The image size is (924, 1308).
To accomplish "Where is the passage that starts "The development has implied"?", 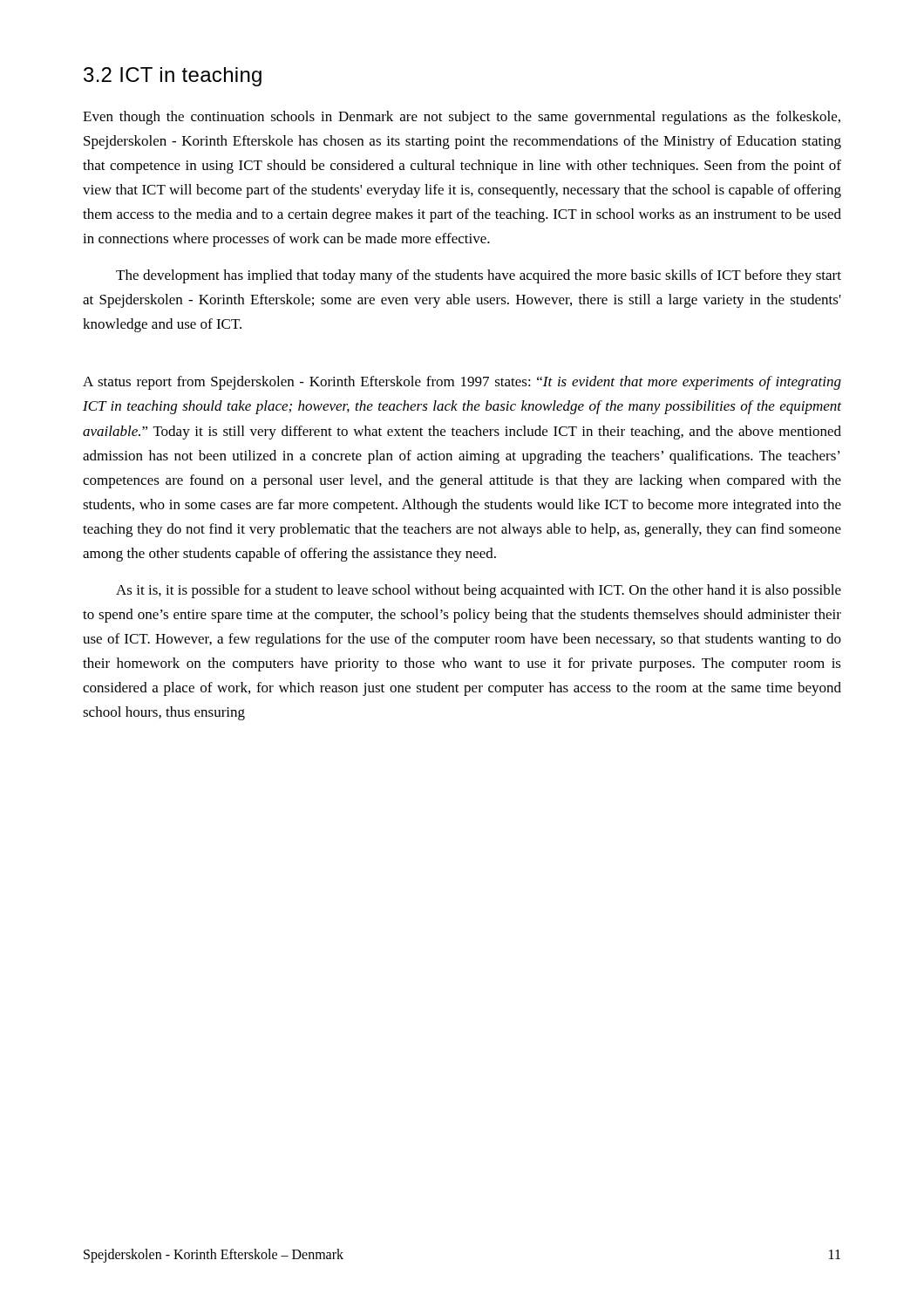I will coord(462,300).
